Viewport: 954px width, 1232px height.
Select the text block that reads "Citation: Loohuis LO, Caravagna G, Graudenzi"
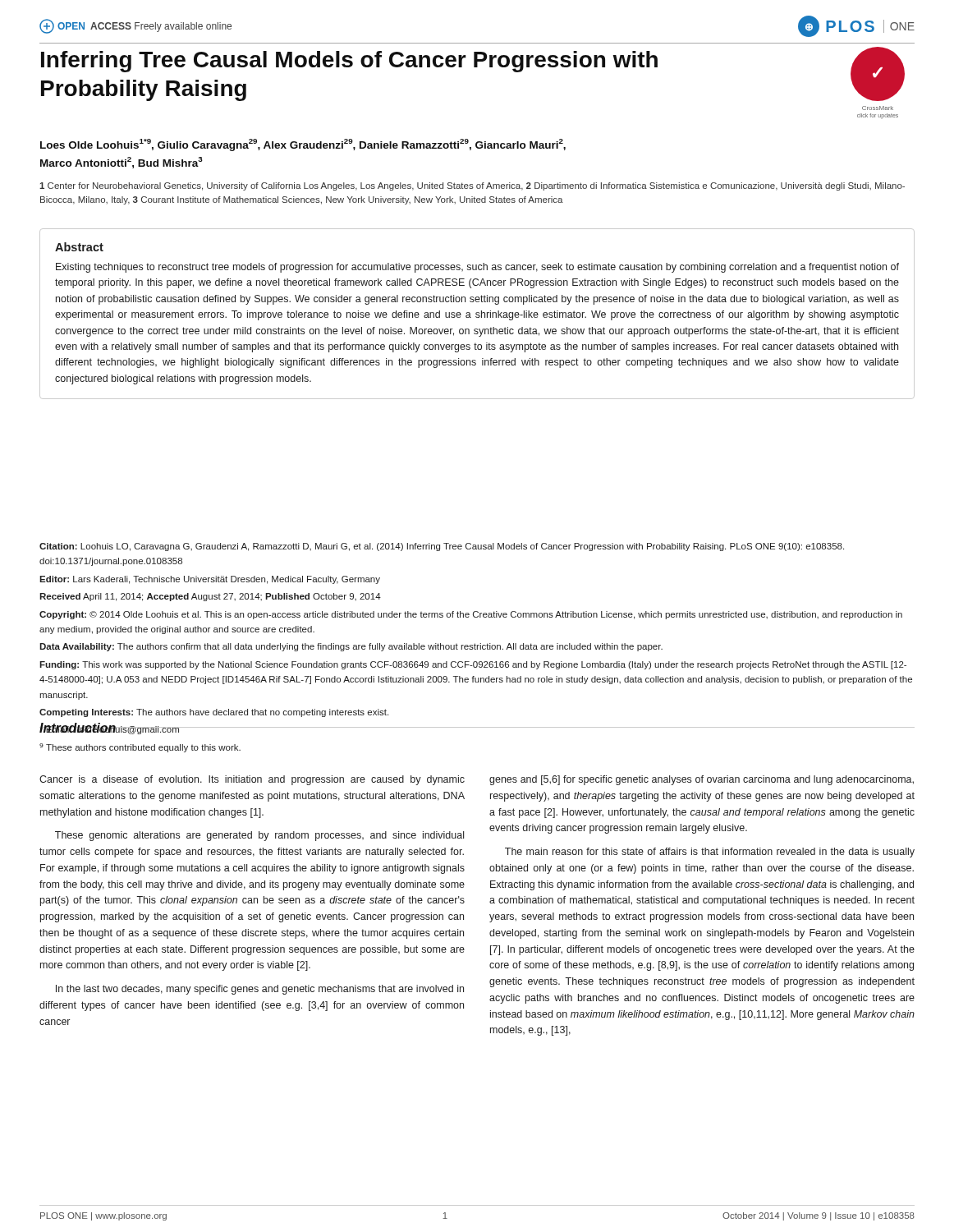click(477, 647)
